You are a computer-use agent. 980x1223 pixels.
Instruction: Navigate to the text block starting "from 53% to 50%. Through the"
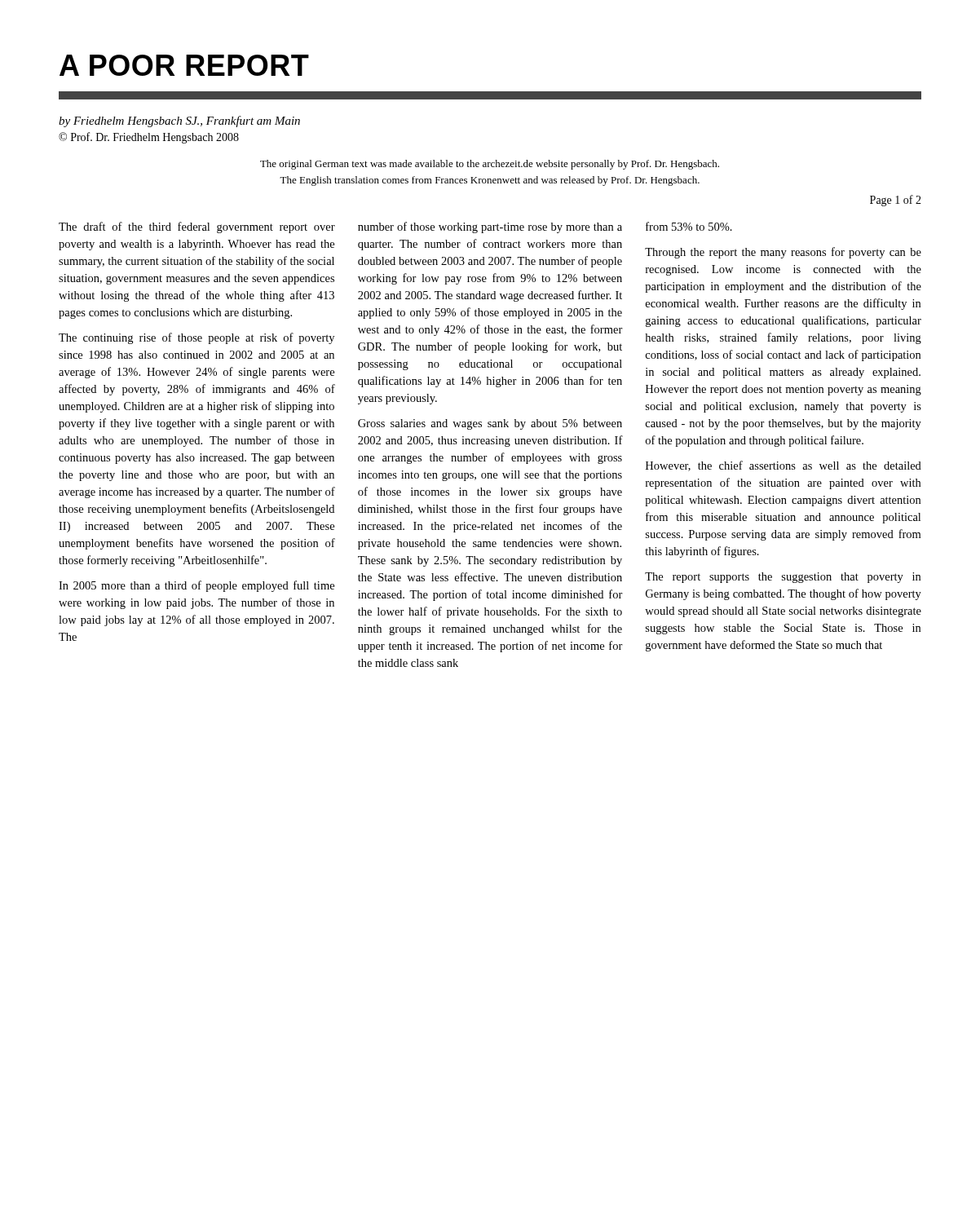click(783, 436)
